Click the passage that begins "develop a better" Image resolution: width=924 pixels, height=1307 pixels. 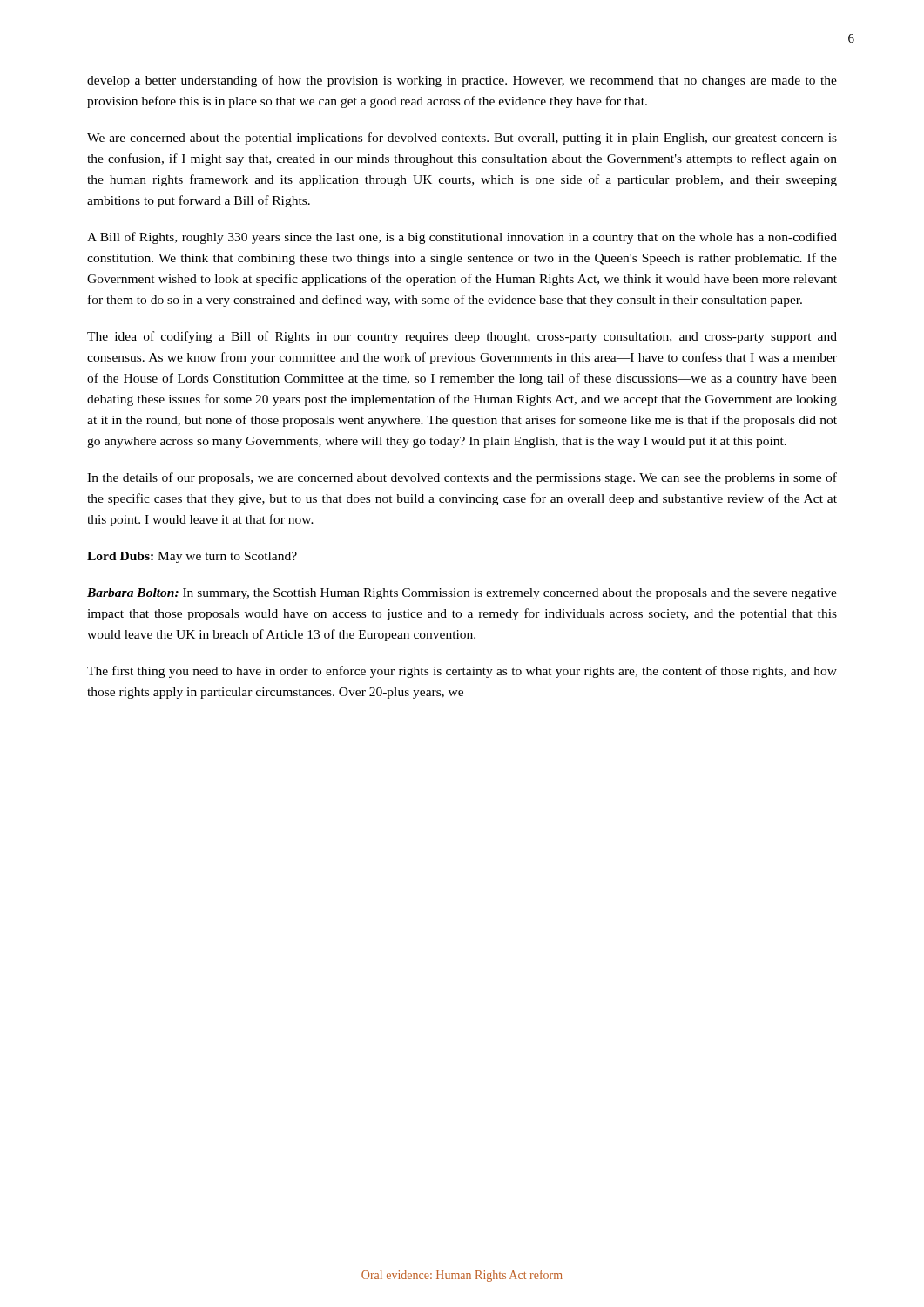[x=462, y=90]
